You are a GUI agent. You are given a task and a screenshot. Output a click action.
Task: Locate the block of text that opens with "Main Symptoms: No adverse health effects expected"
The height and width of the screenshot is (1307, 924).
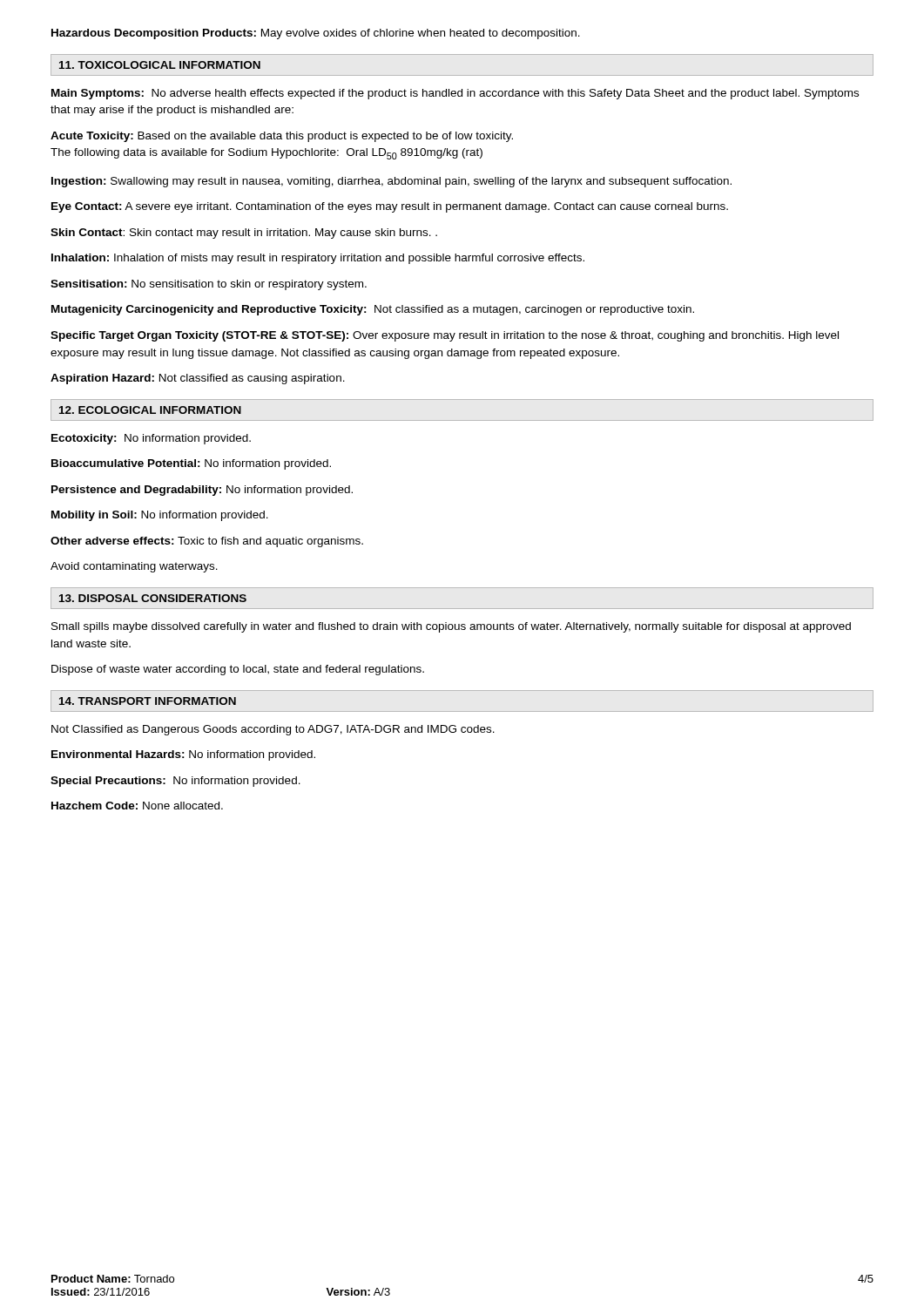455,101
